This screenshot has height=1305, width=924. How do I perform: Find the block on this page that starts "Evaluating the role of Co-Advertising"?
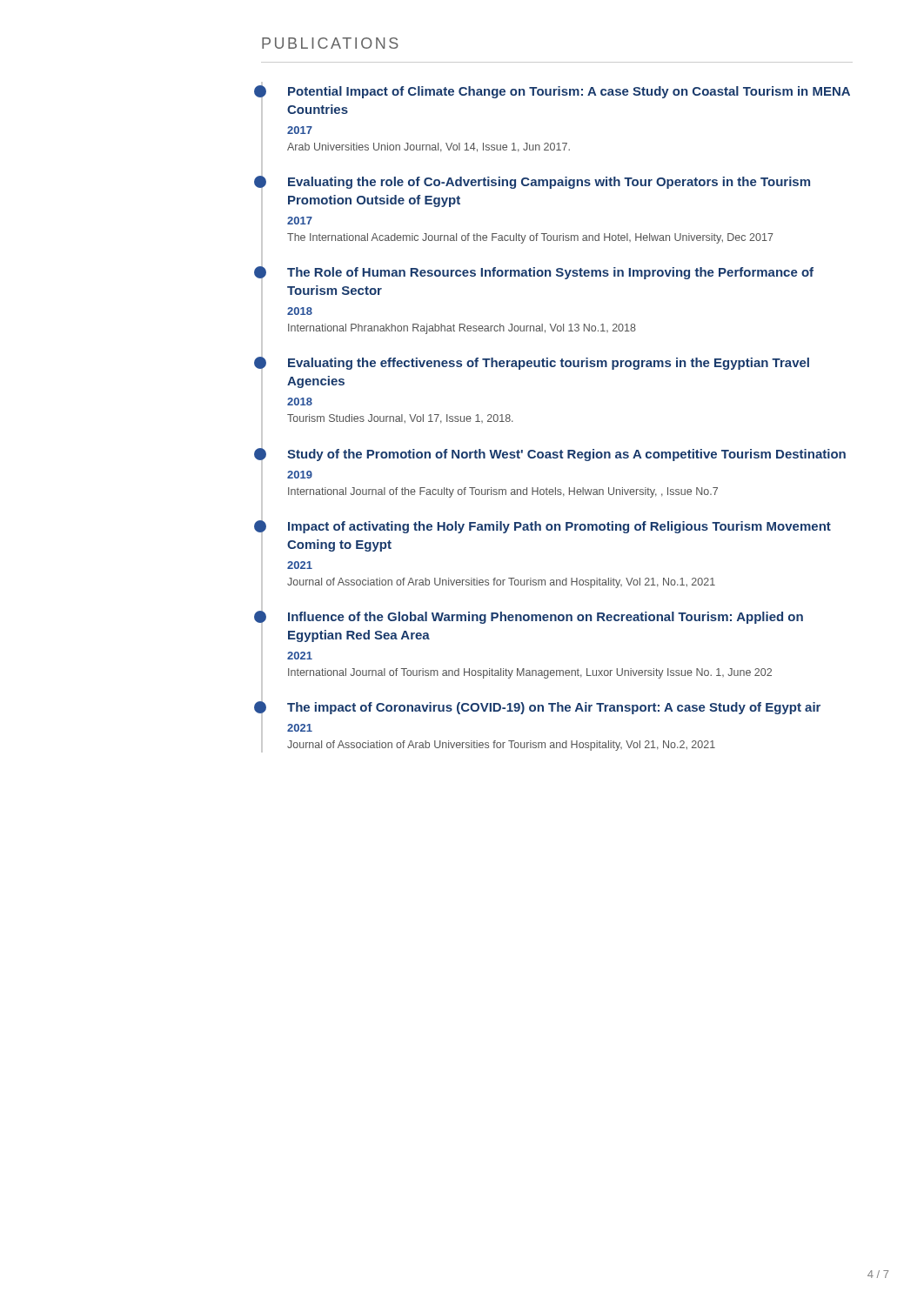coord(549,183)
